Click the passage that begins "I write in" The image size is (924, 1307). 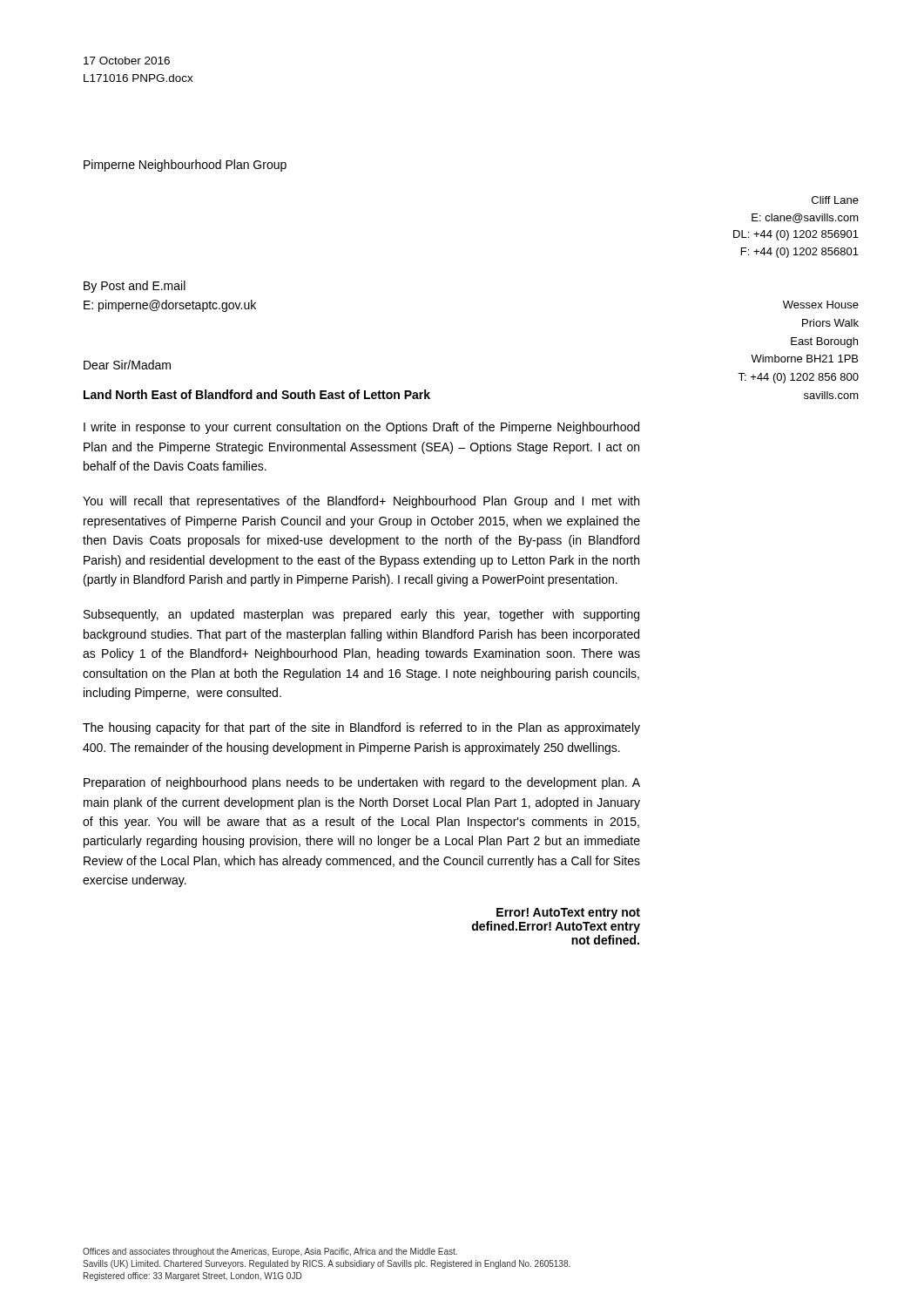click(361, 447)
